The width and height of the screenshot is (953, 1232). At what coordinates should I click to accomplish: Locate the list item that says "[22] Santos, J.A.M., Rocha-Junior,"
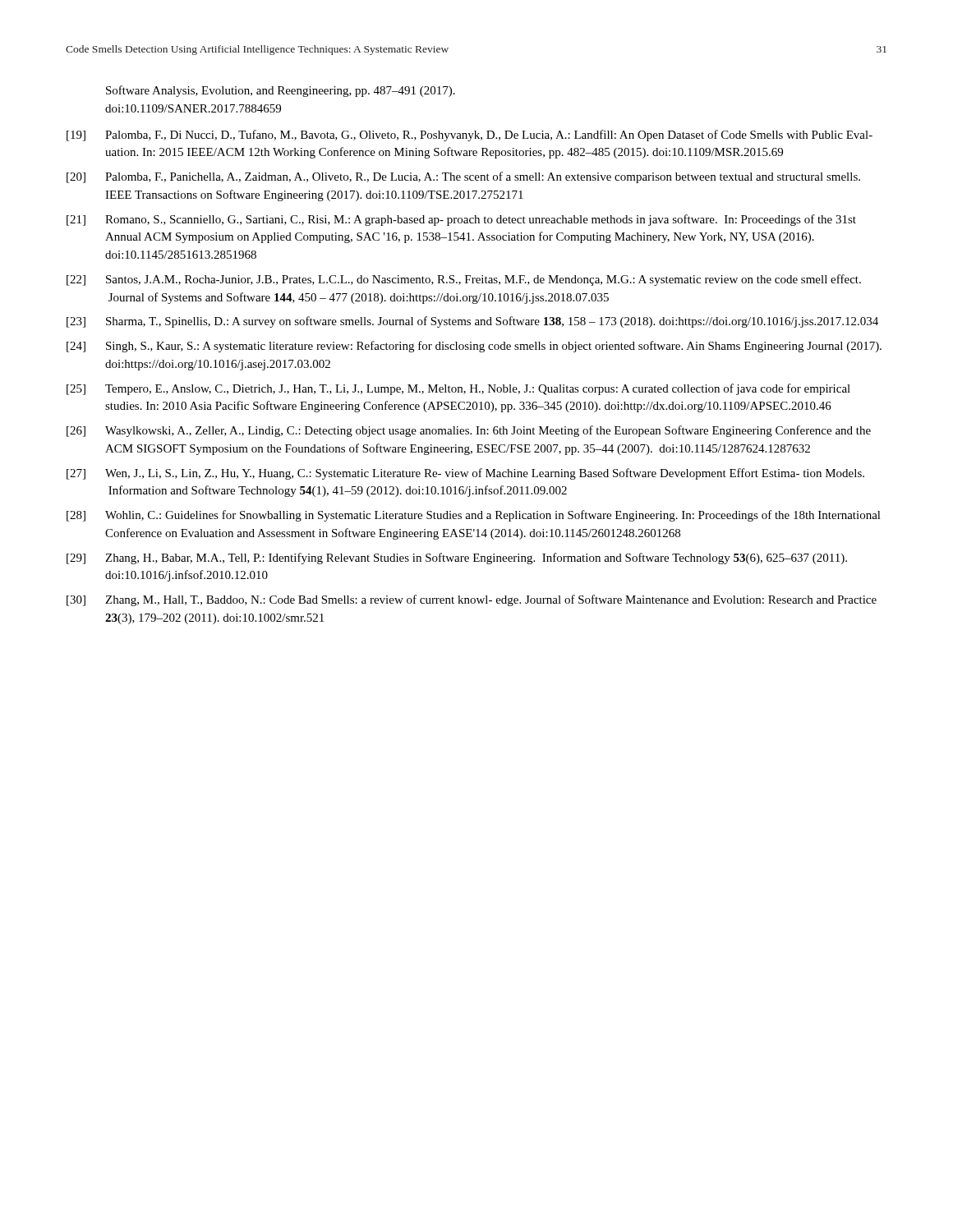[x=476, y=289]
